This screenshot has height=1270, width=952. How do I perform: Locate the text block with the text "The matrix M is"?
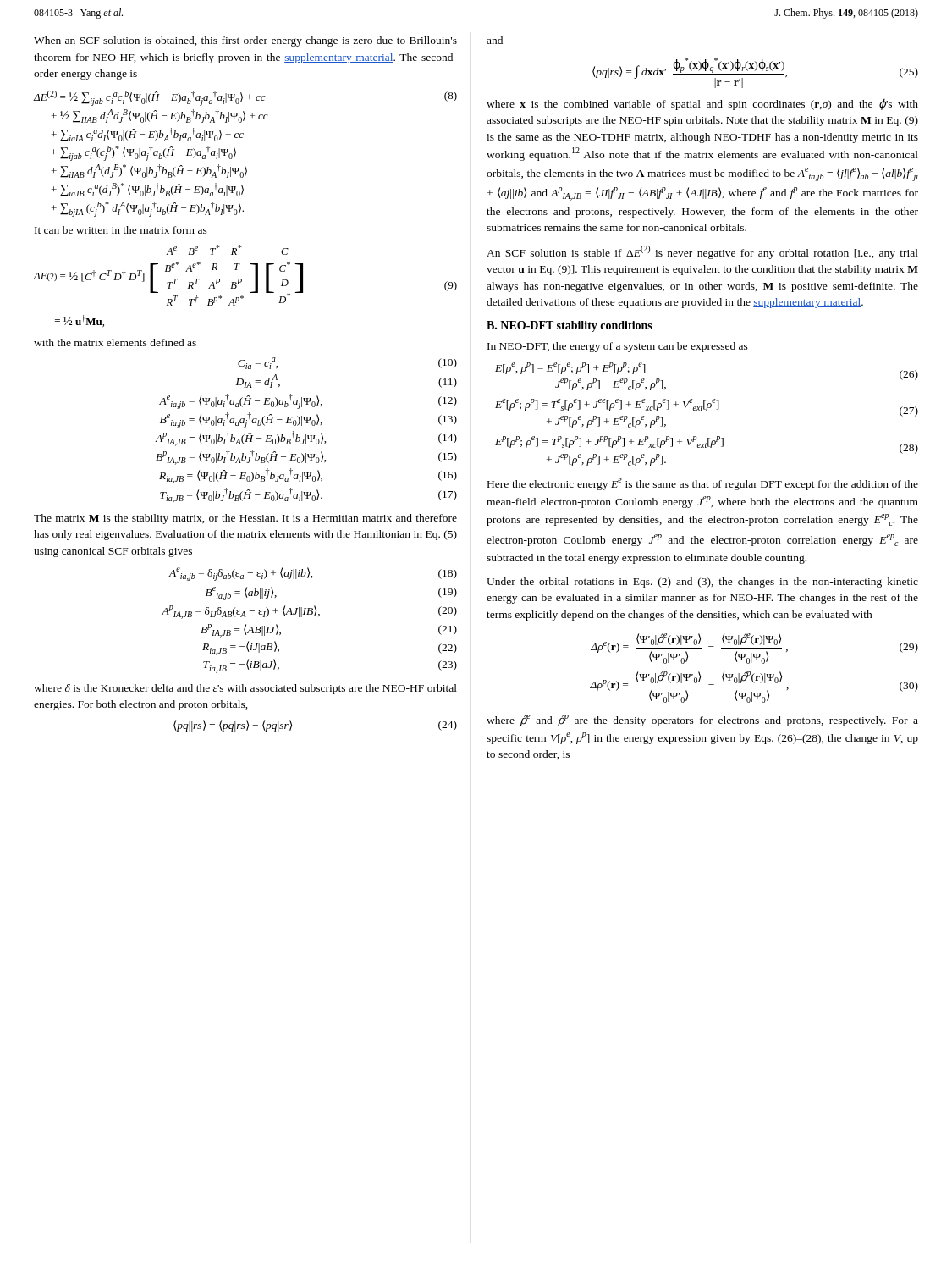[x=245, y=534]
